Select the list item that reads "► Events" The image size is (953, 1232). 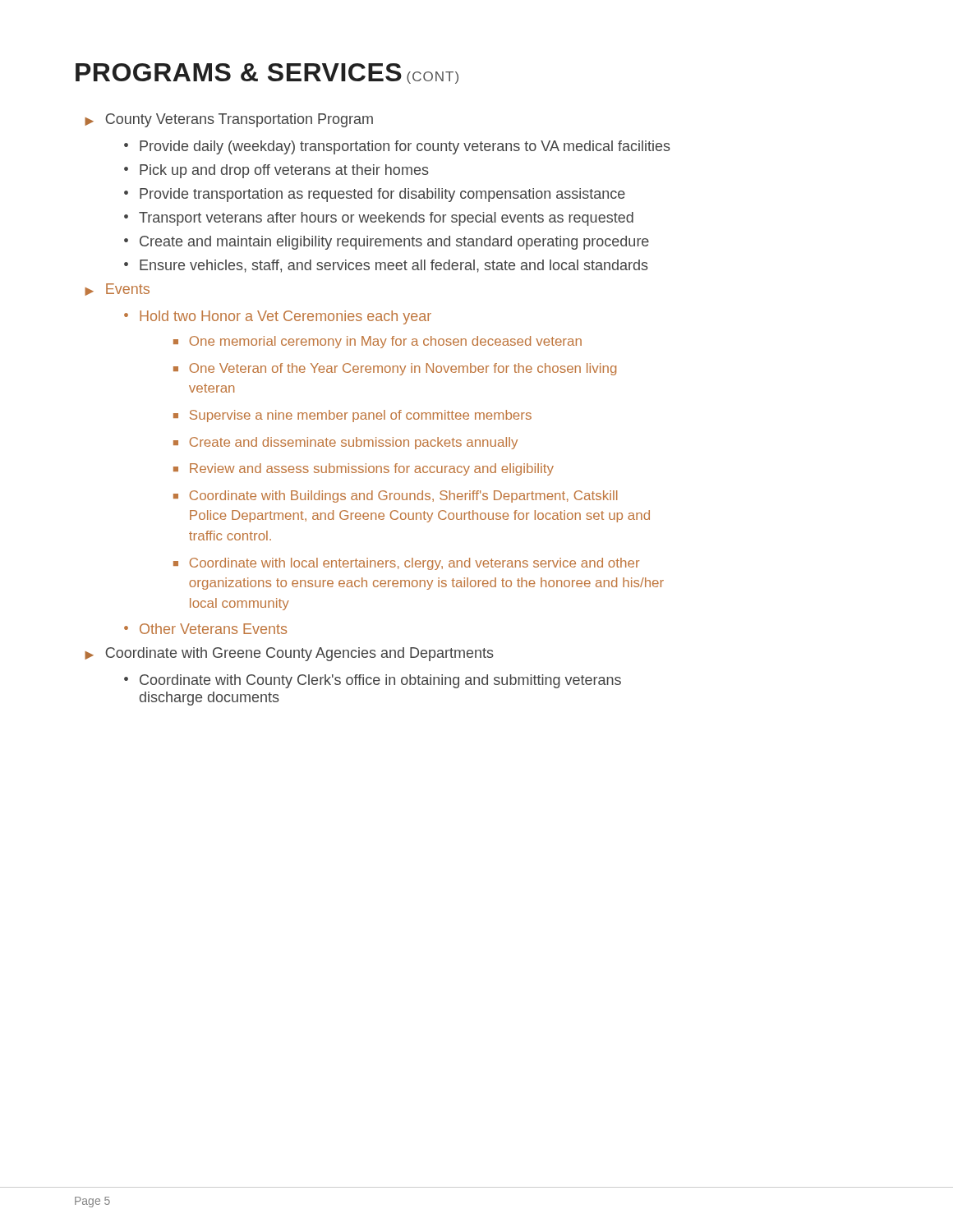click(x=116, y=290)
